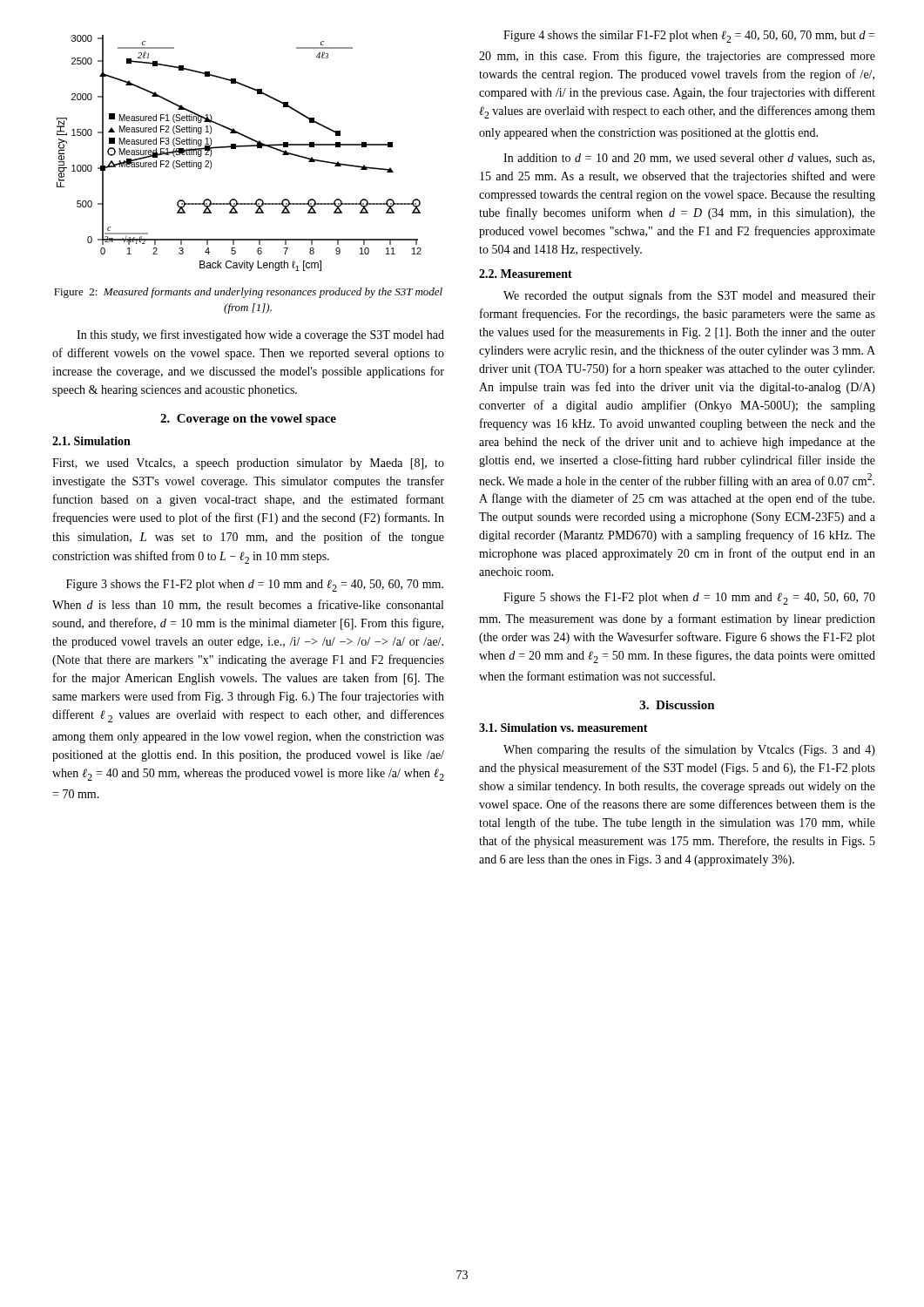Locate the text "2. Coverage on the vowel space"

coord(248,419)
